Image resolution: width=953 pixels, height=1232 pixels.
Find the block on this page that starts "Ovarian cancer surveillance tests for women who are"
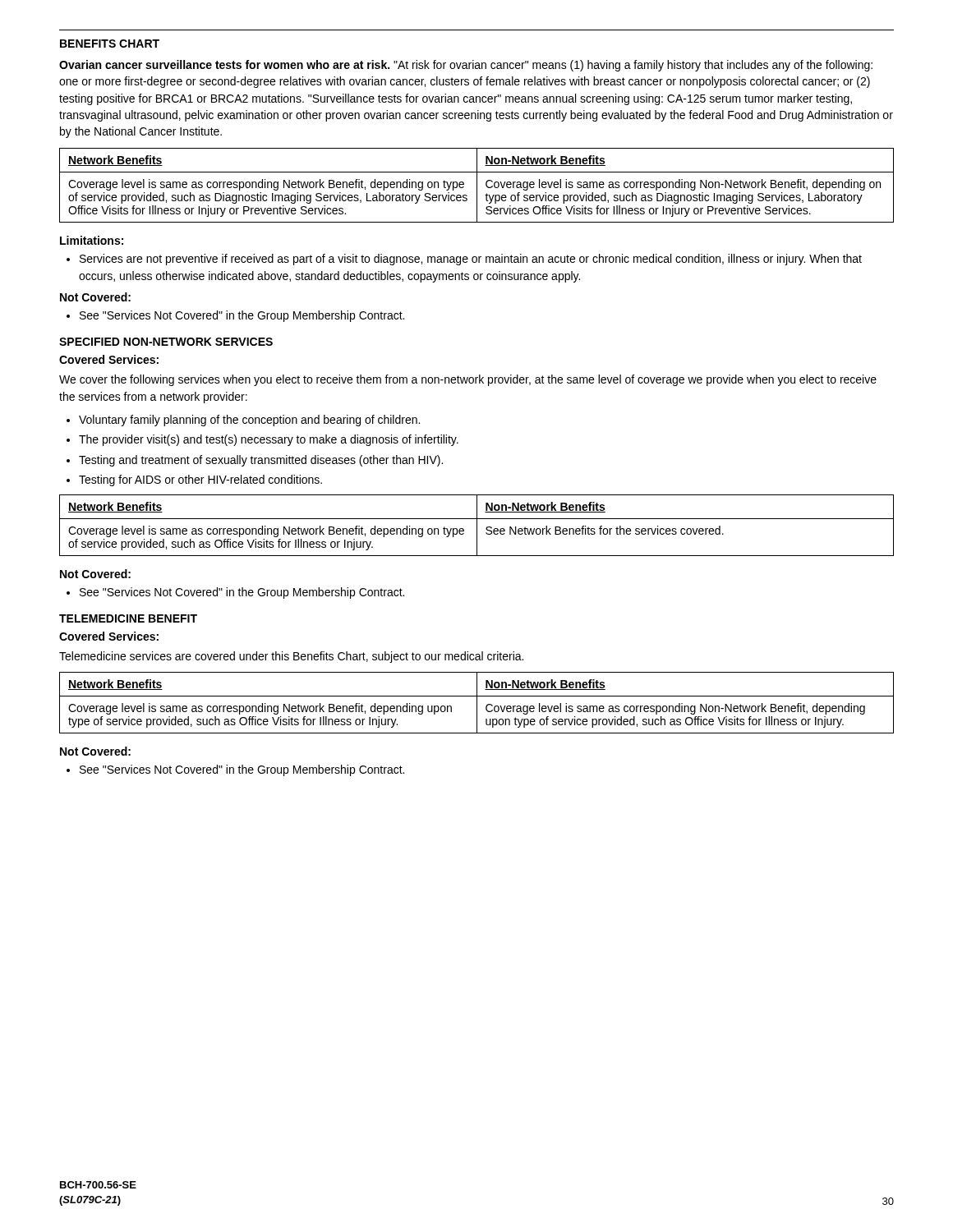[x=476, y=98]
